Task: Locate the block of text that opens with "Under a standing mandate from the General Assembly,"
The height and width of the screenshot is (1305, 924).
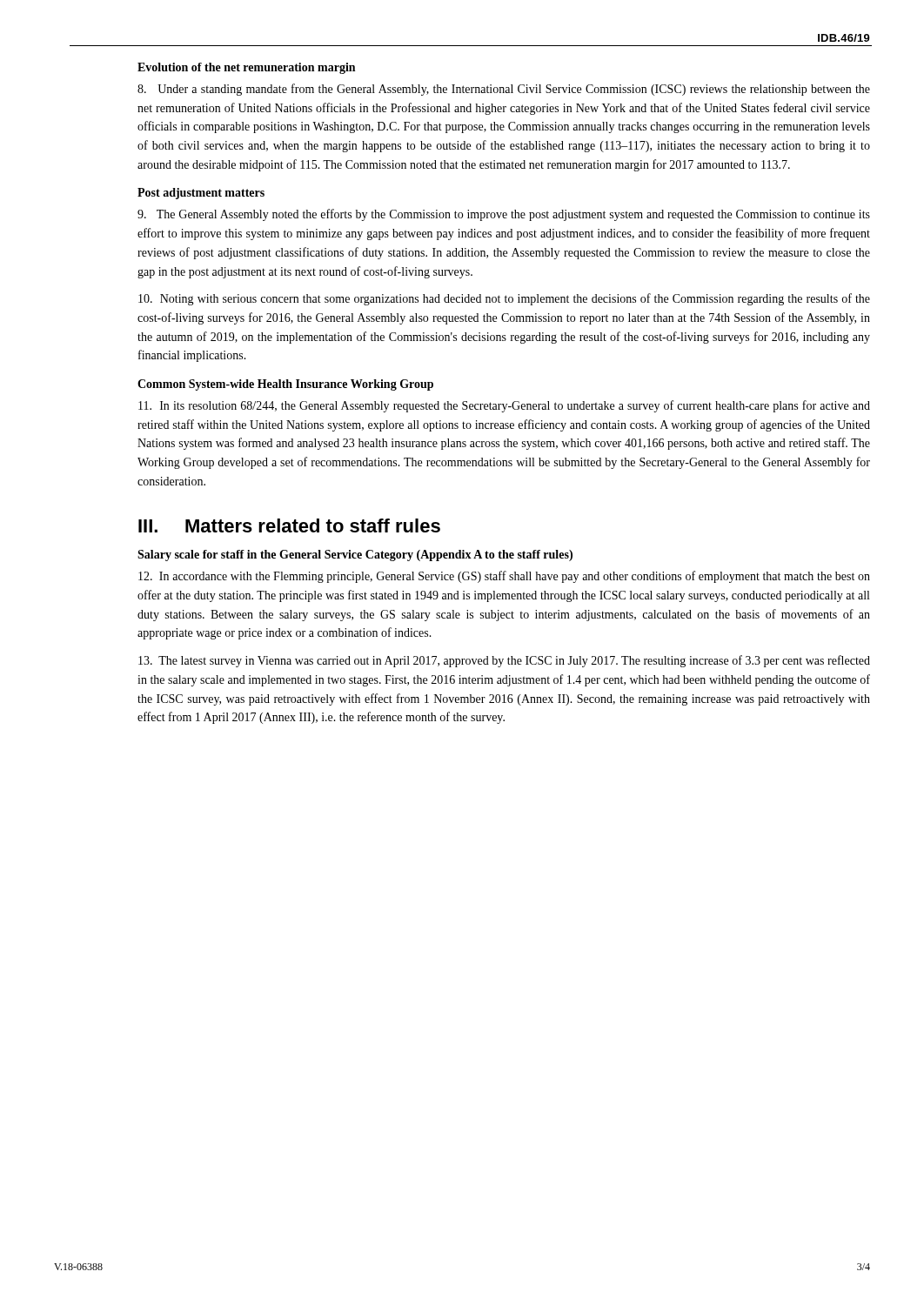Action: click(x=504, y=127)
